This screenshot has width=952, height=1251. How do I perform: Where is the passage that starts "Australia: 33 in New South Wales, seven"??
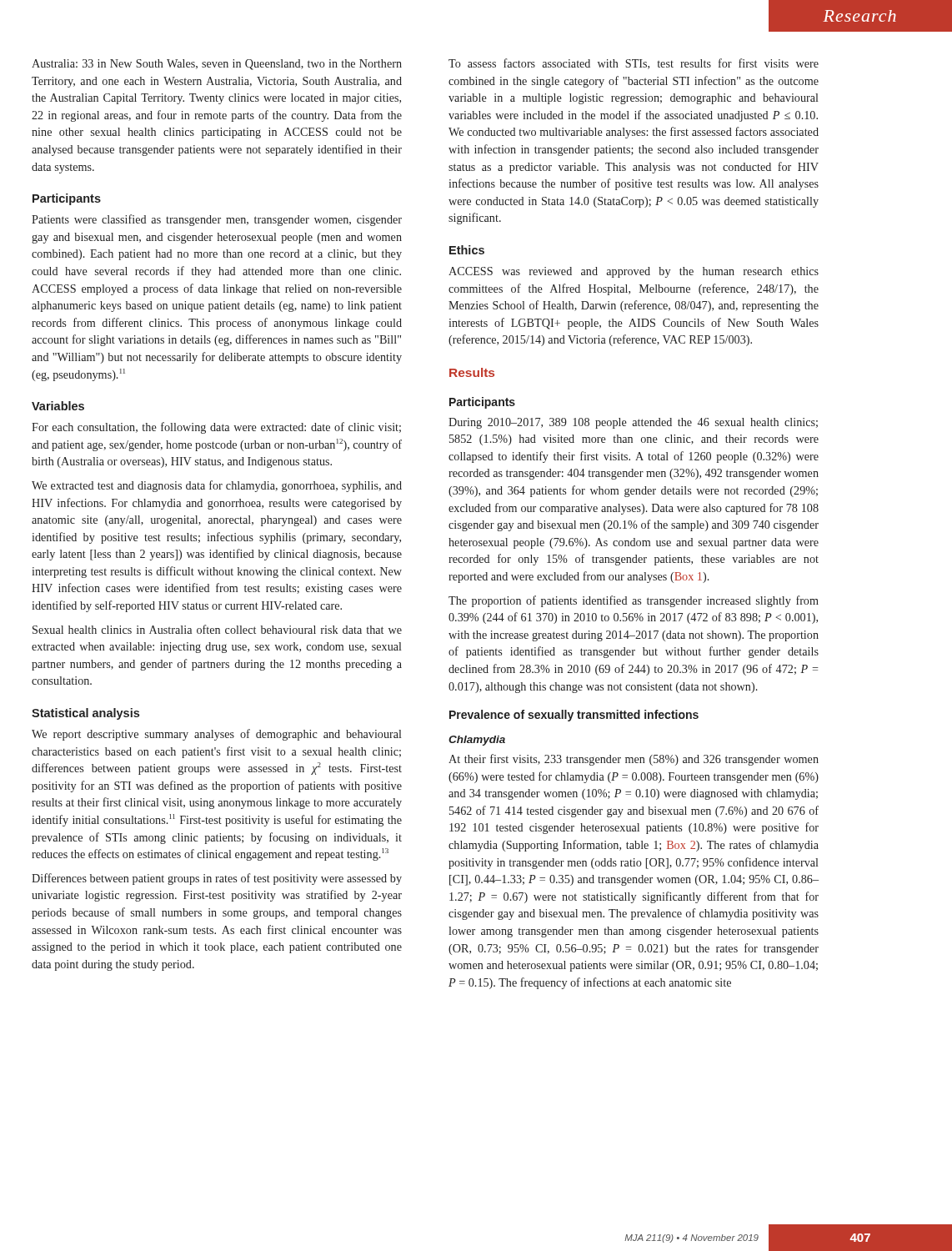217,115
